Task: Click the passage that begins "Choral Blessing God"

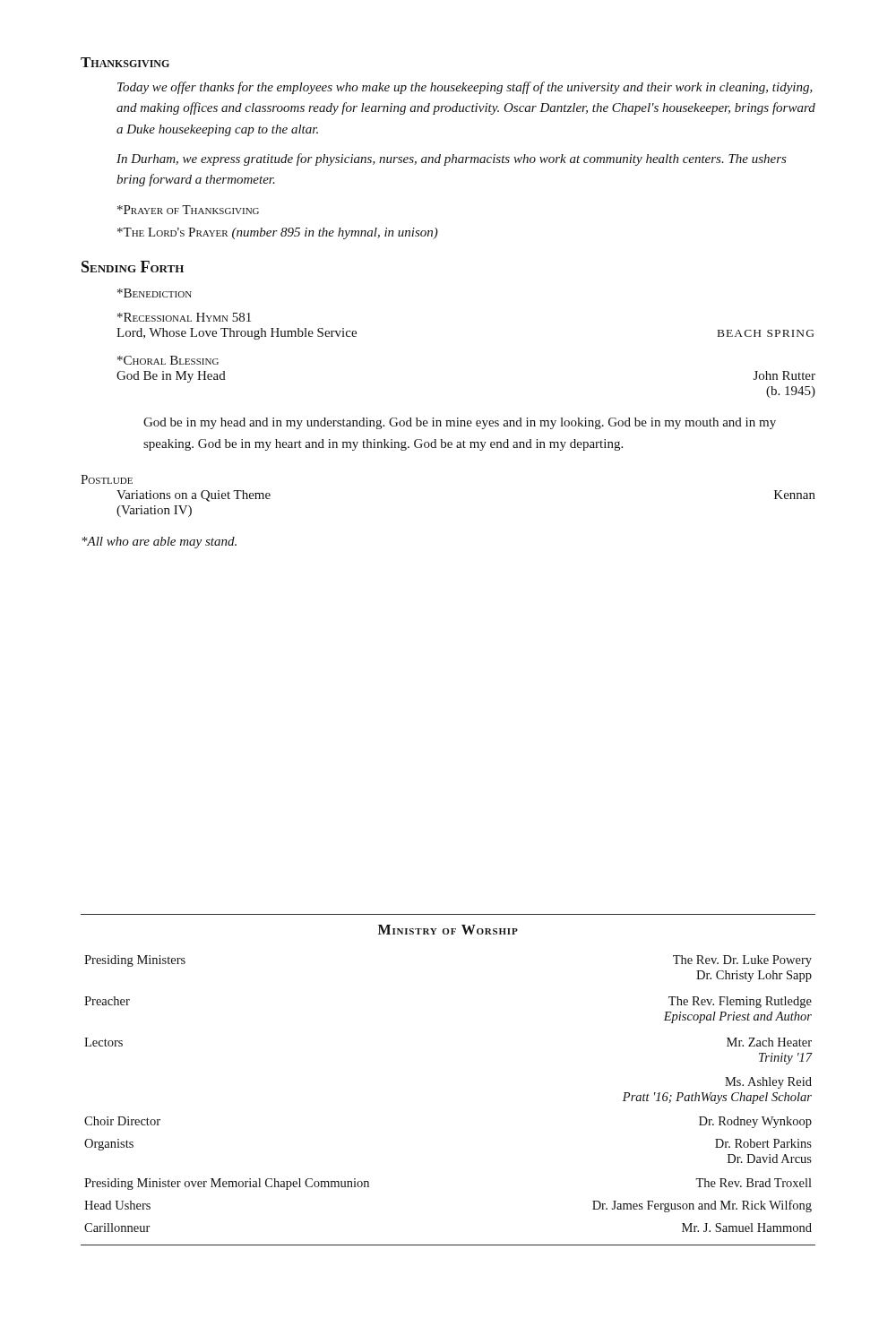Action: pyautogui.click(x=168, y=360)
